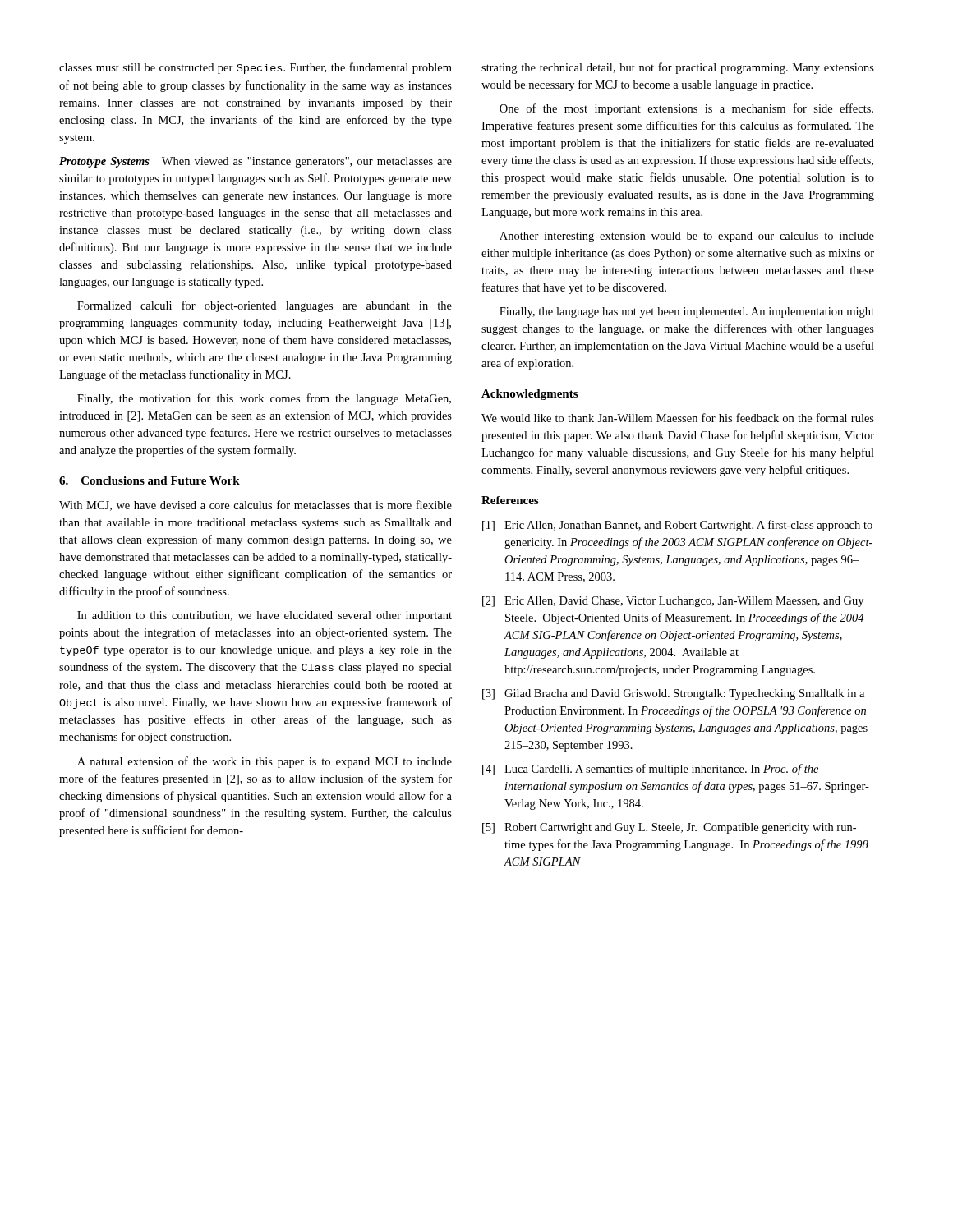The height and width of the screenshot is (1232, 953).
Task: Locate the block of text that opens with "strating the technical detail, but not"
Action: click(x=678, y=76)
